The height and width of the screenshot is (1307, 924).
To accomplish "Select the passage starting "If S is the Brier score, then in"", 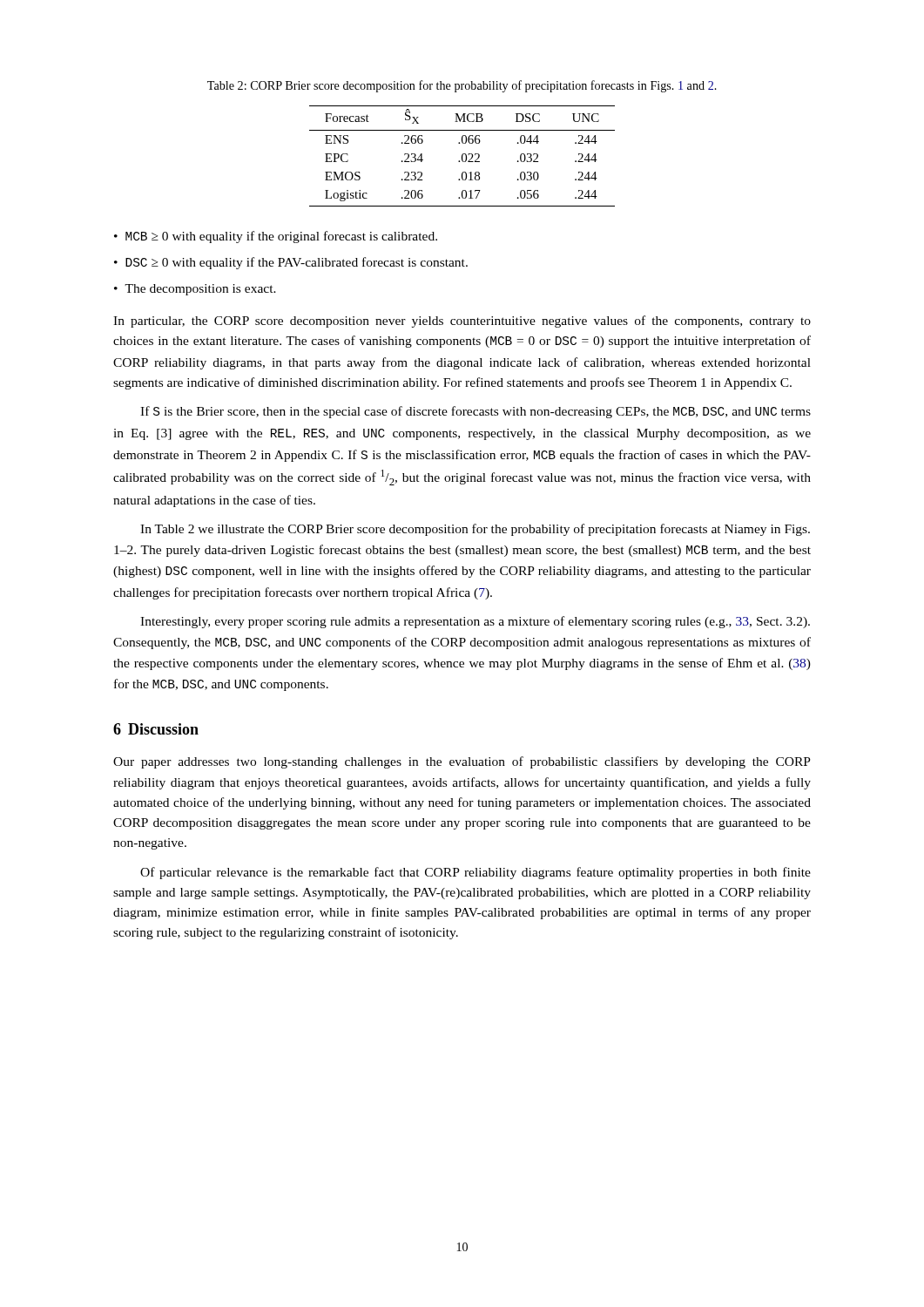I will pos(462,455).
